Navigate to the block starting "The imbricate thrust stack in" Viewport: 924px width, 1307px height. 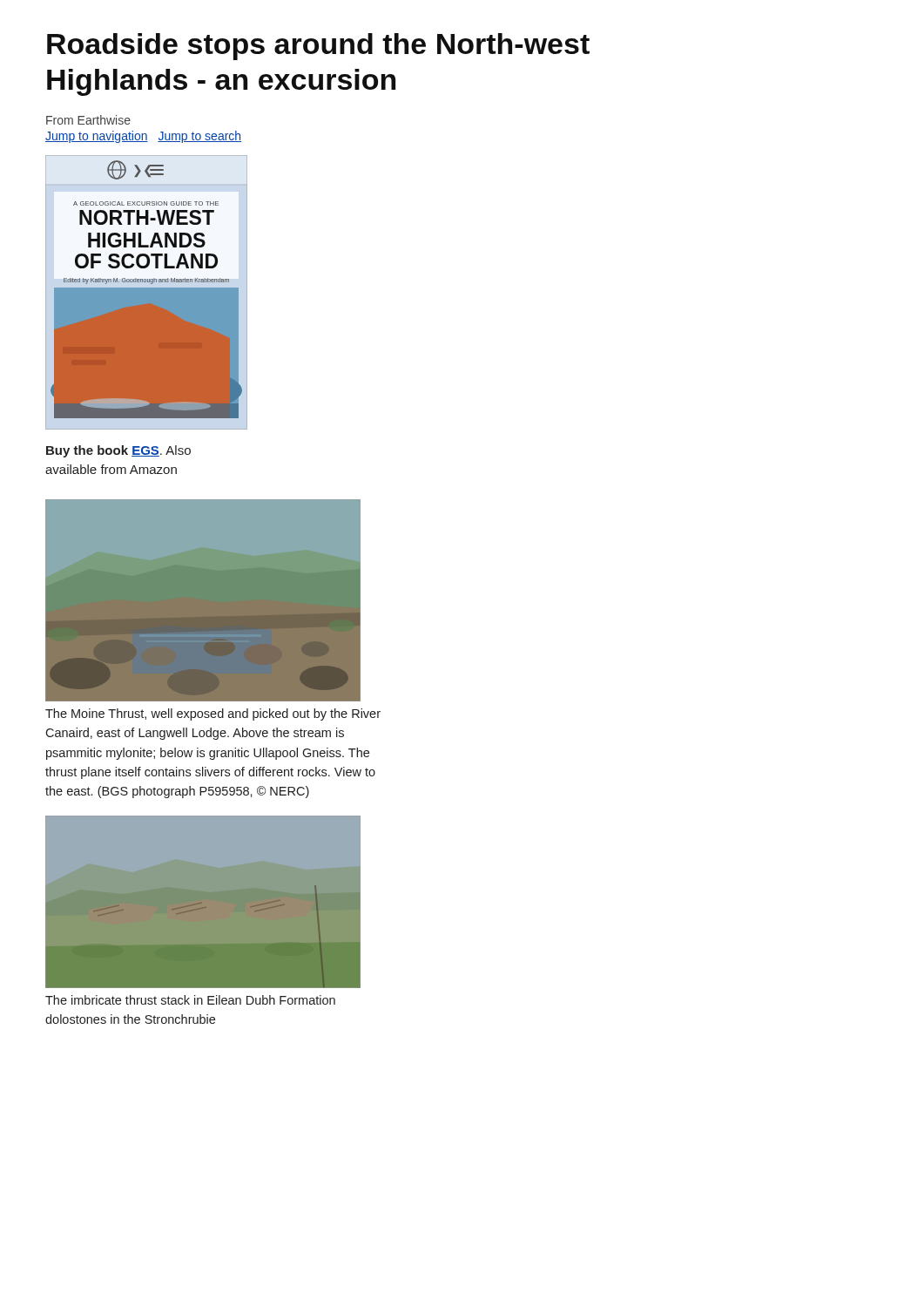(x=191, y=1010)
